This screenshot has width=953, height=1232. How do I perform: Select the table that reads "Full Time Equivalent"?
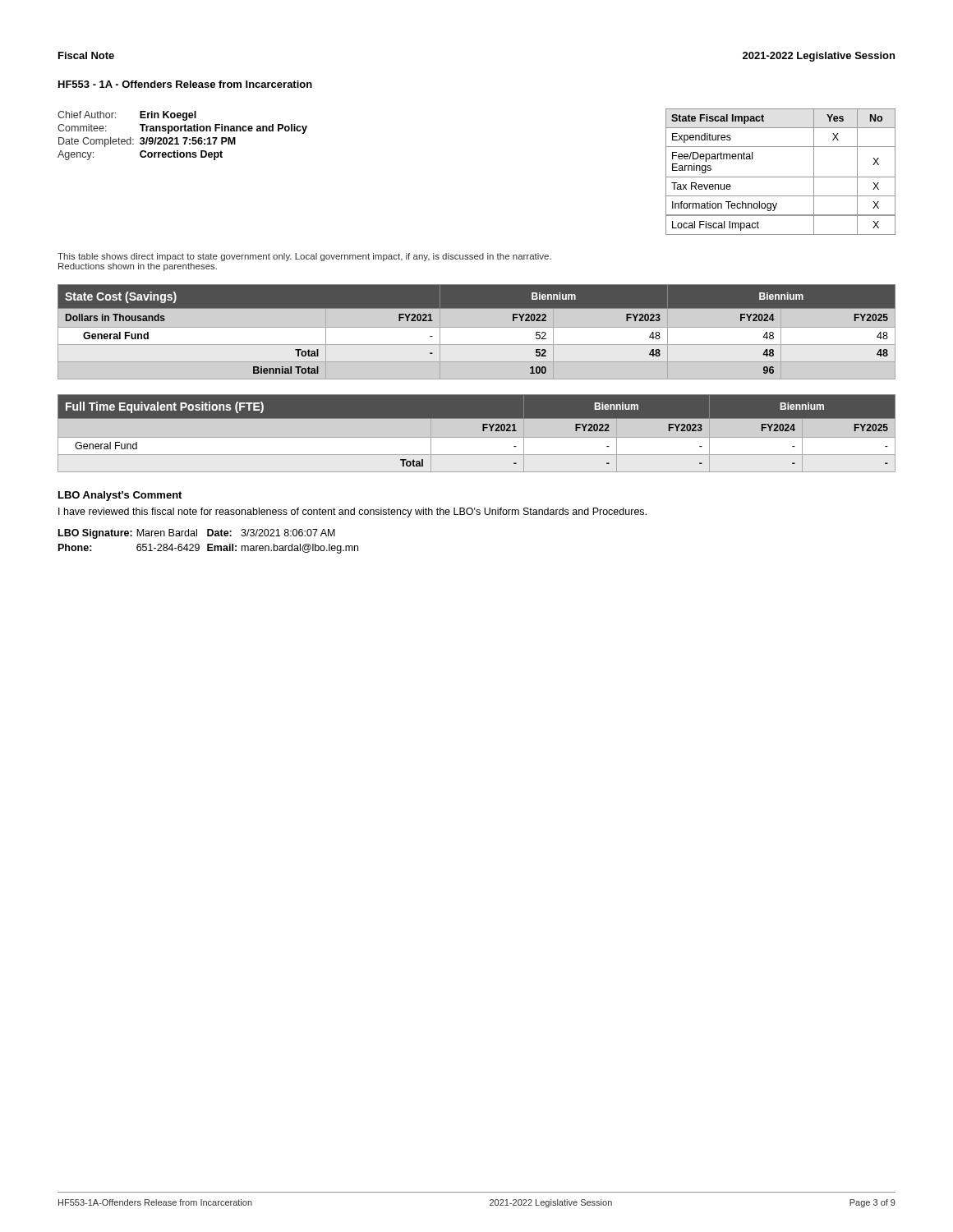[476, 433]
